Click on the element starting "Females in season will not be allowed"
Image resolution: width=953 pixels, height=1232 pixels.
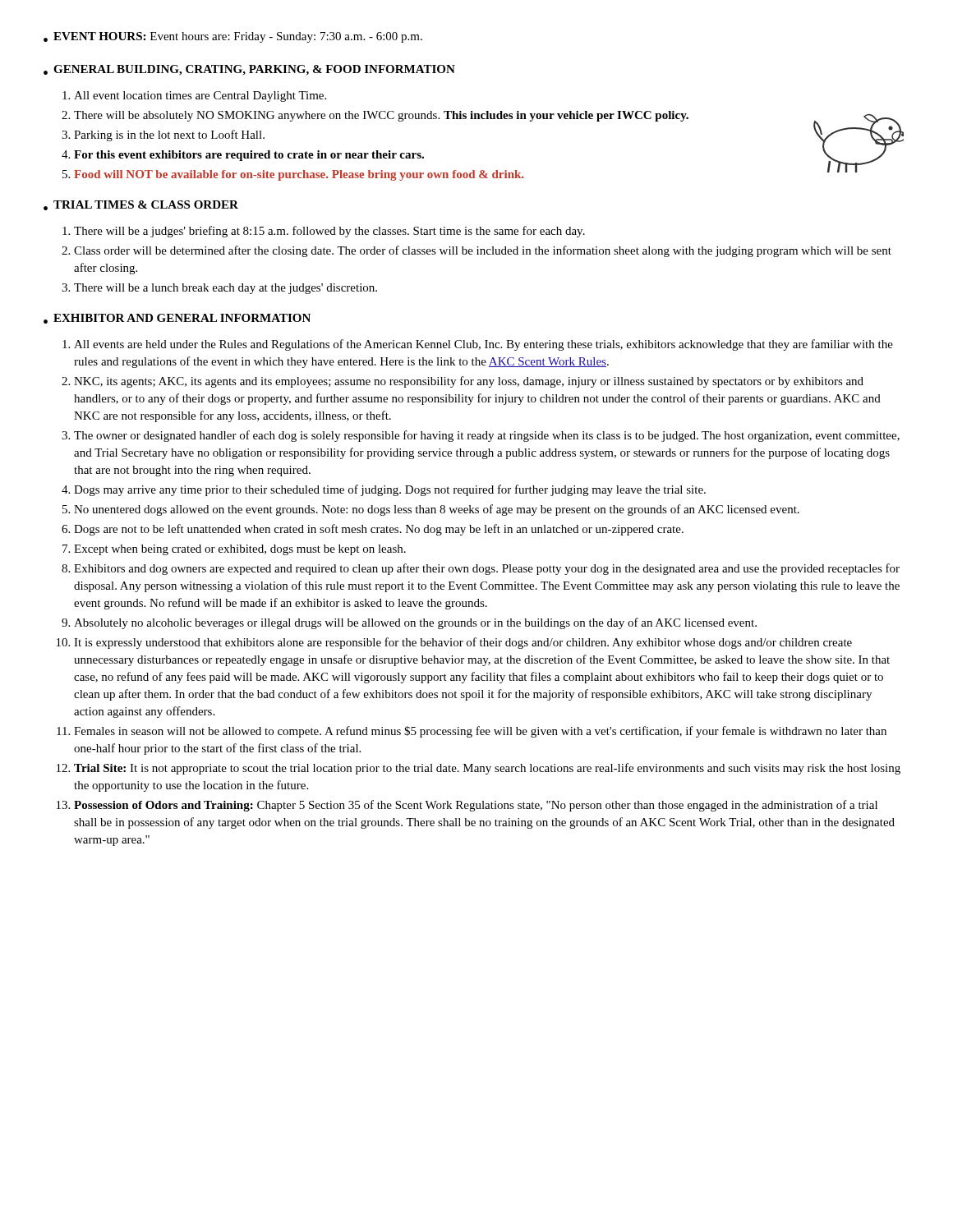tap(480, 740)
